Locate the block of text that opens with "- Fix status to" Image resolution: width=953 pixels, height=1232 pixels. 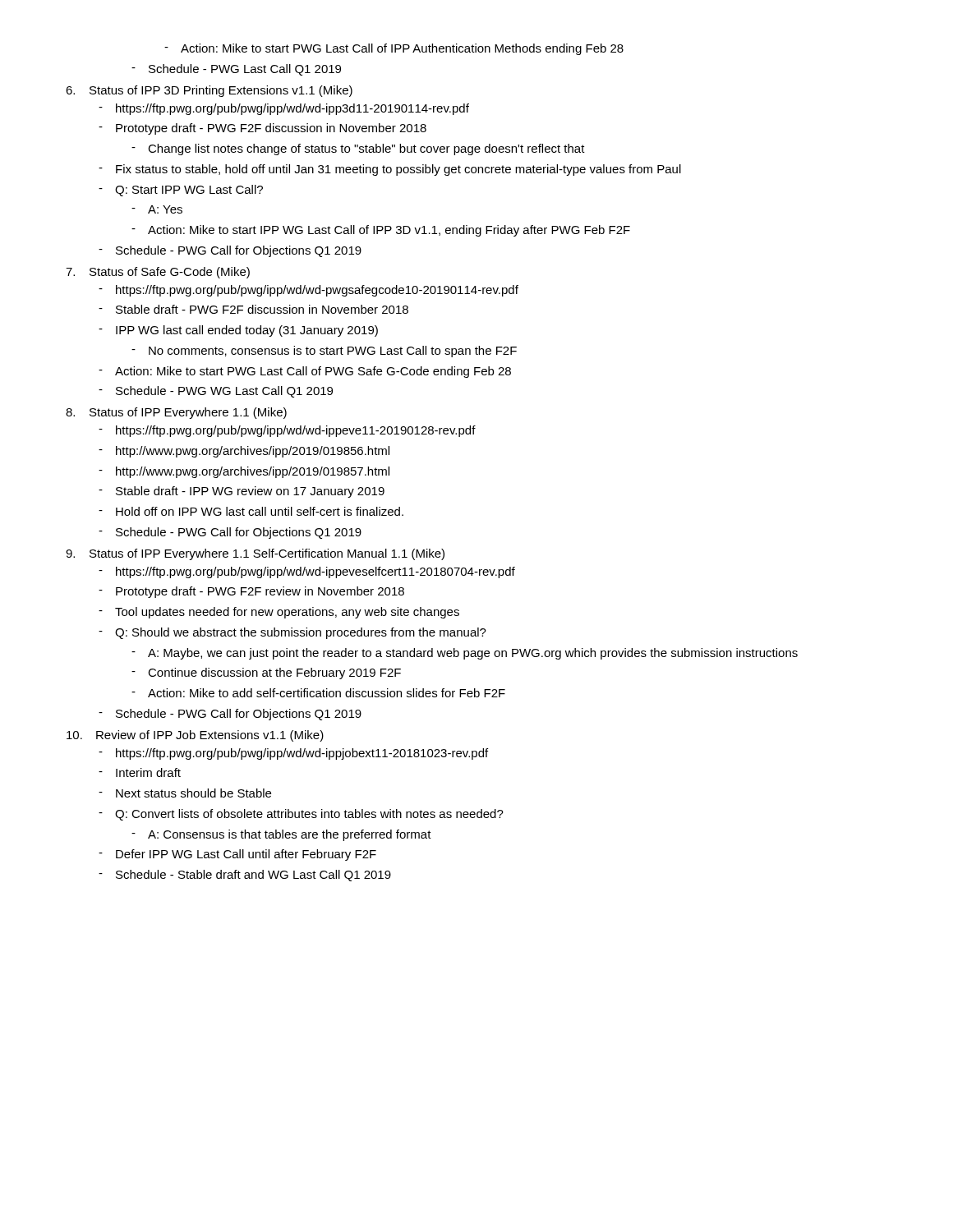493,169
